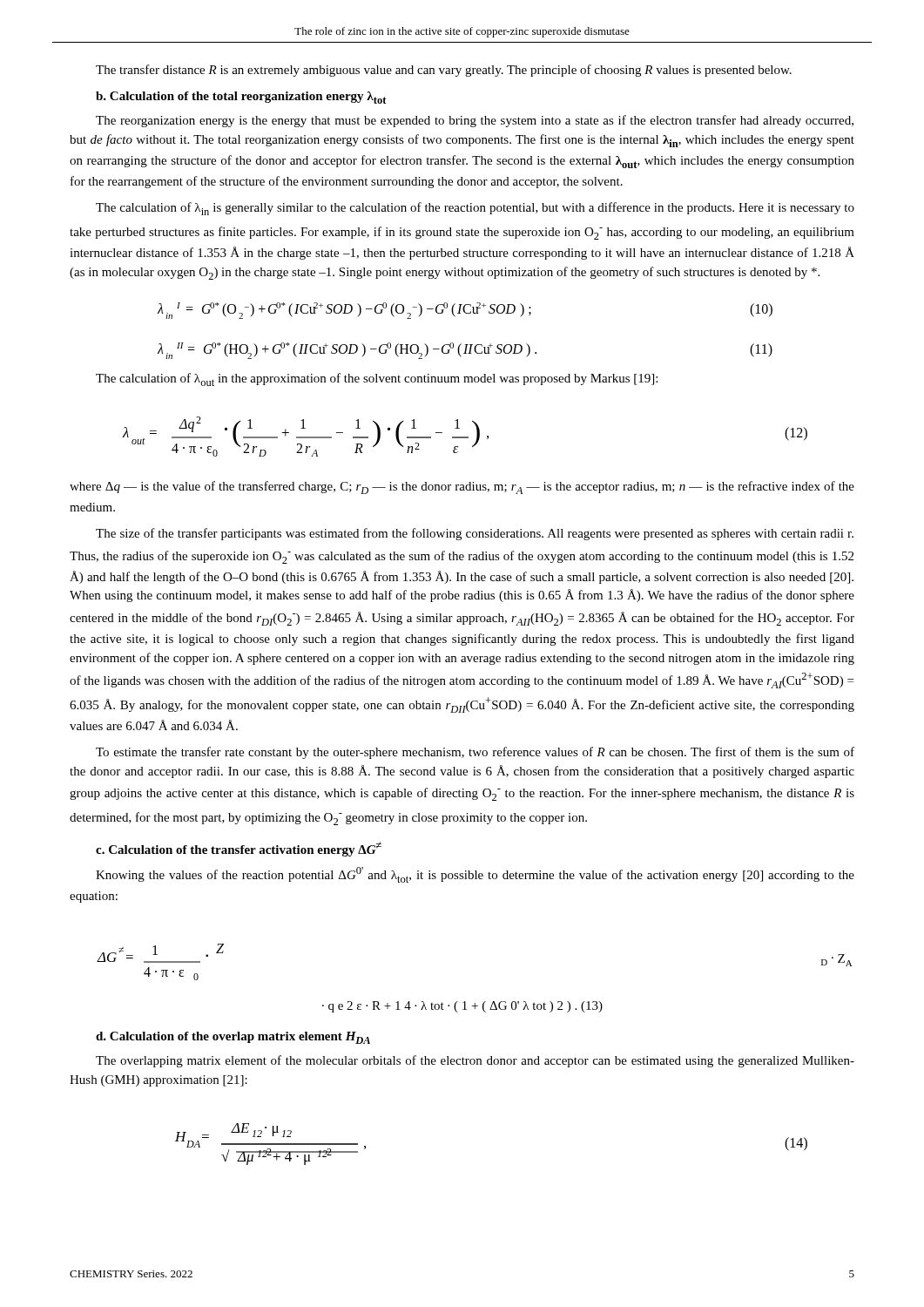The height and width of the screenshot is (1307, 924).
Task: Find the formula on this page that starts "λ in II ="
Action: click(462, 348)
